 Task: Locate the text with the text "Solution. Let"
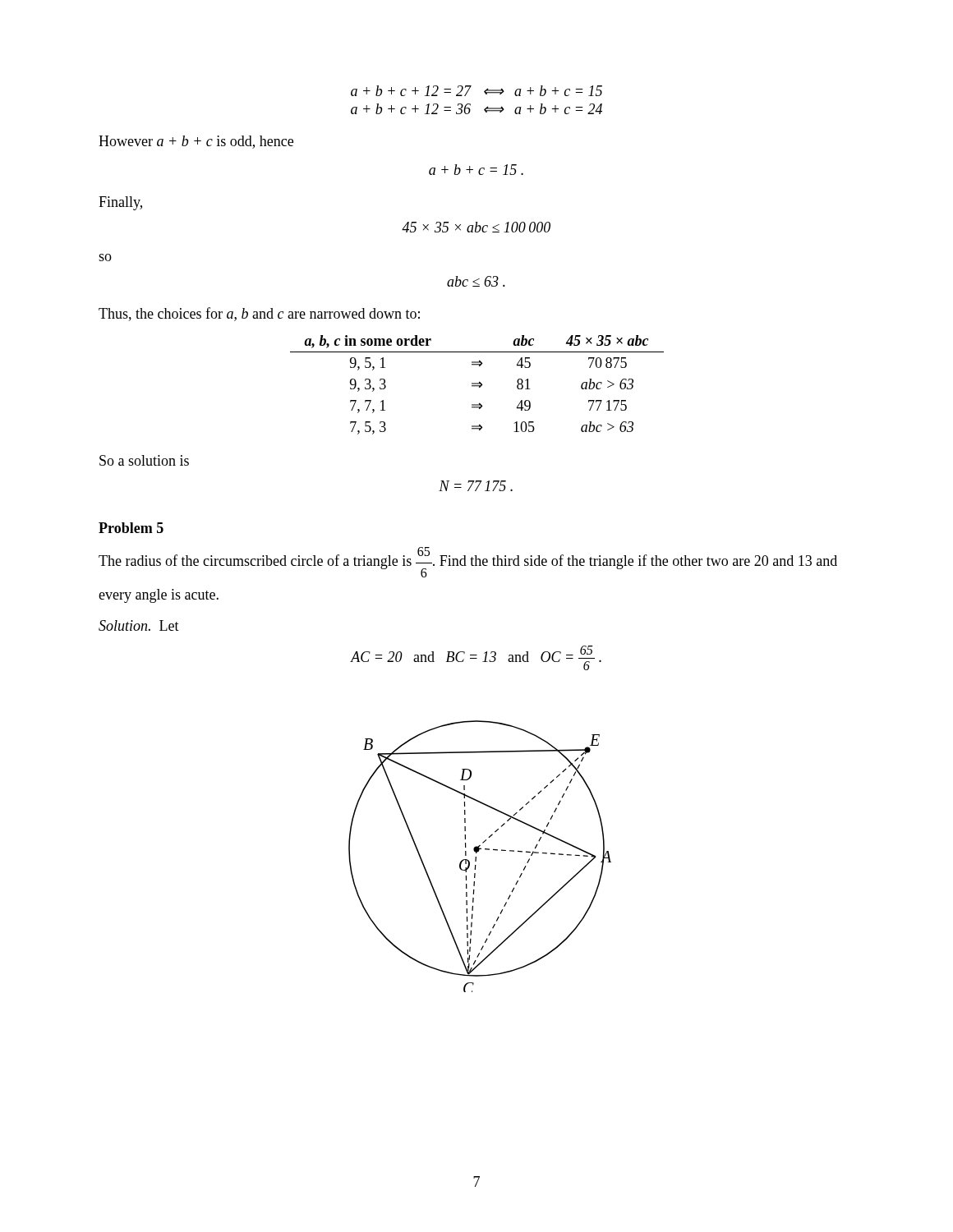(139, 626)
